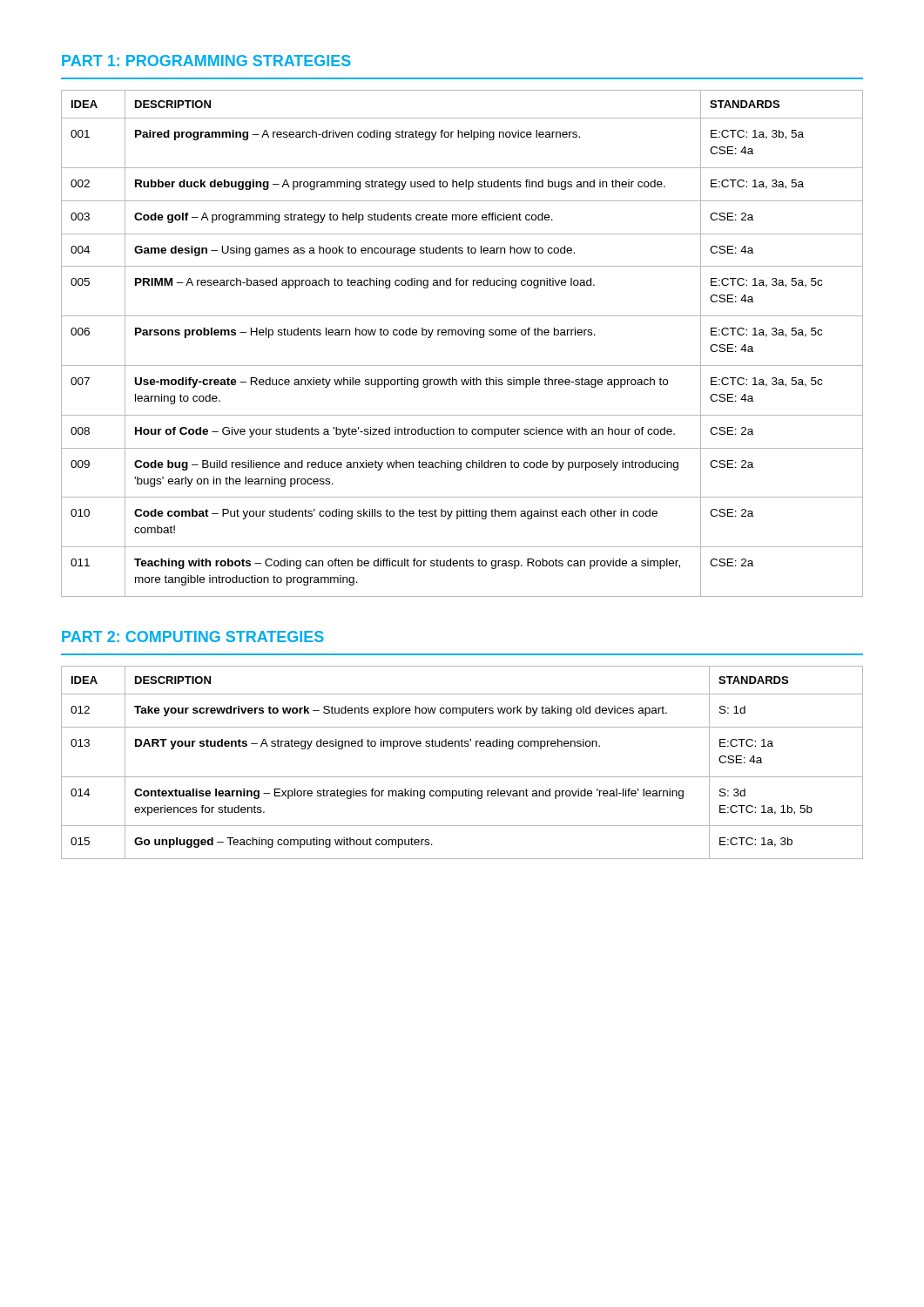
Task: Select the table that reads "Contextualise learning – Explore strategies"
Action: coord(462,763)
